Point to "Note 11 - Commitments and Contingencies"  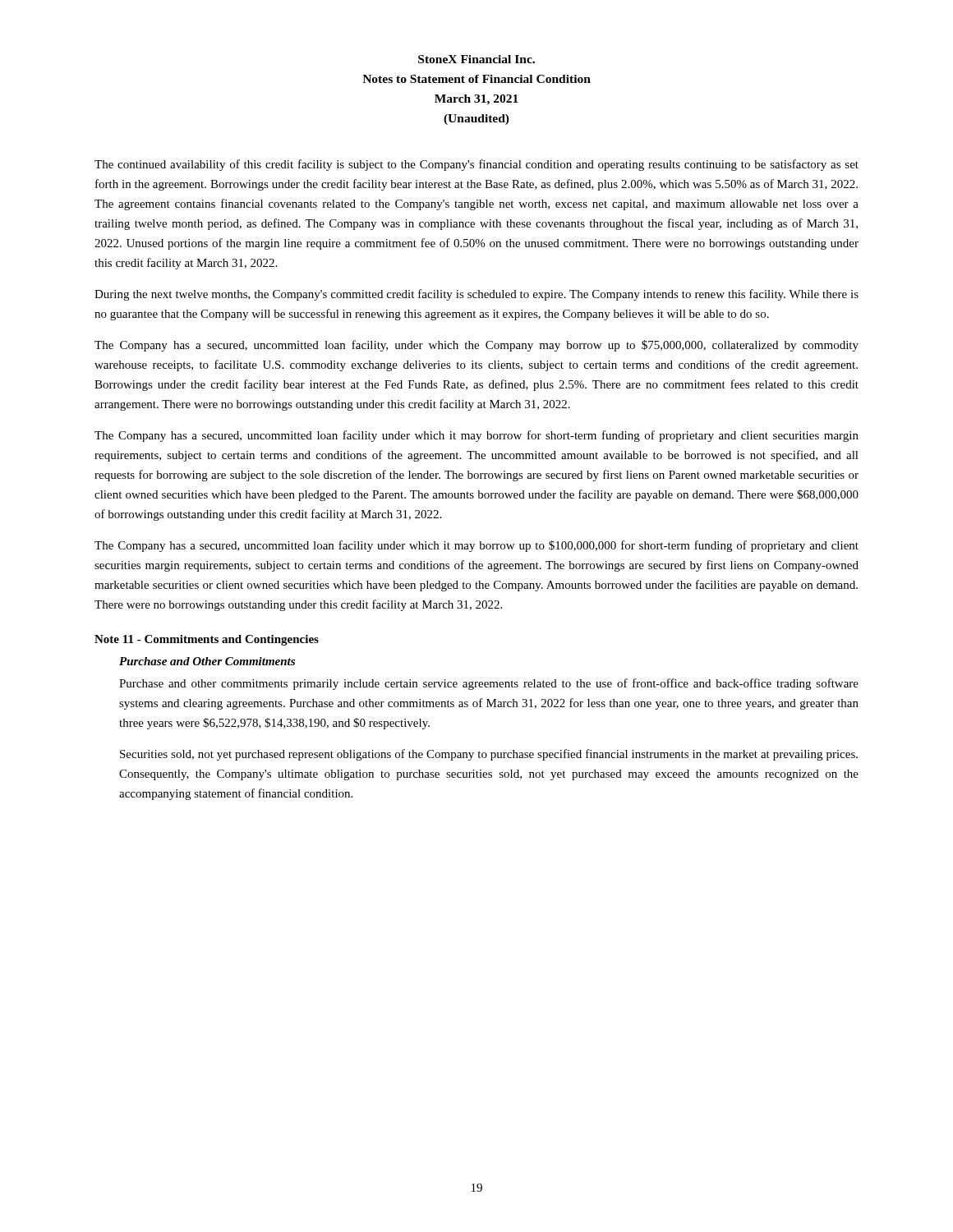tap(207, 639)
